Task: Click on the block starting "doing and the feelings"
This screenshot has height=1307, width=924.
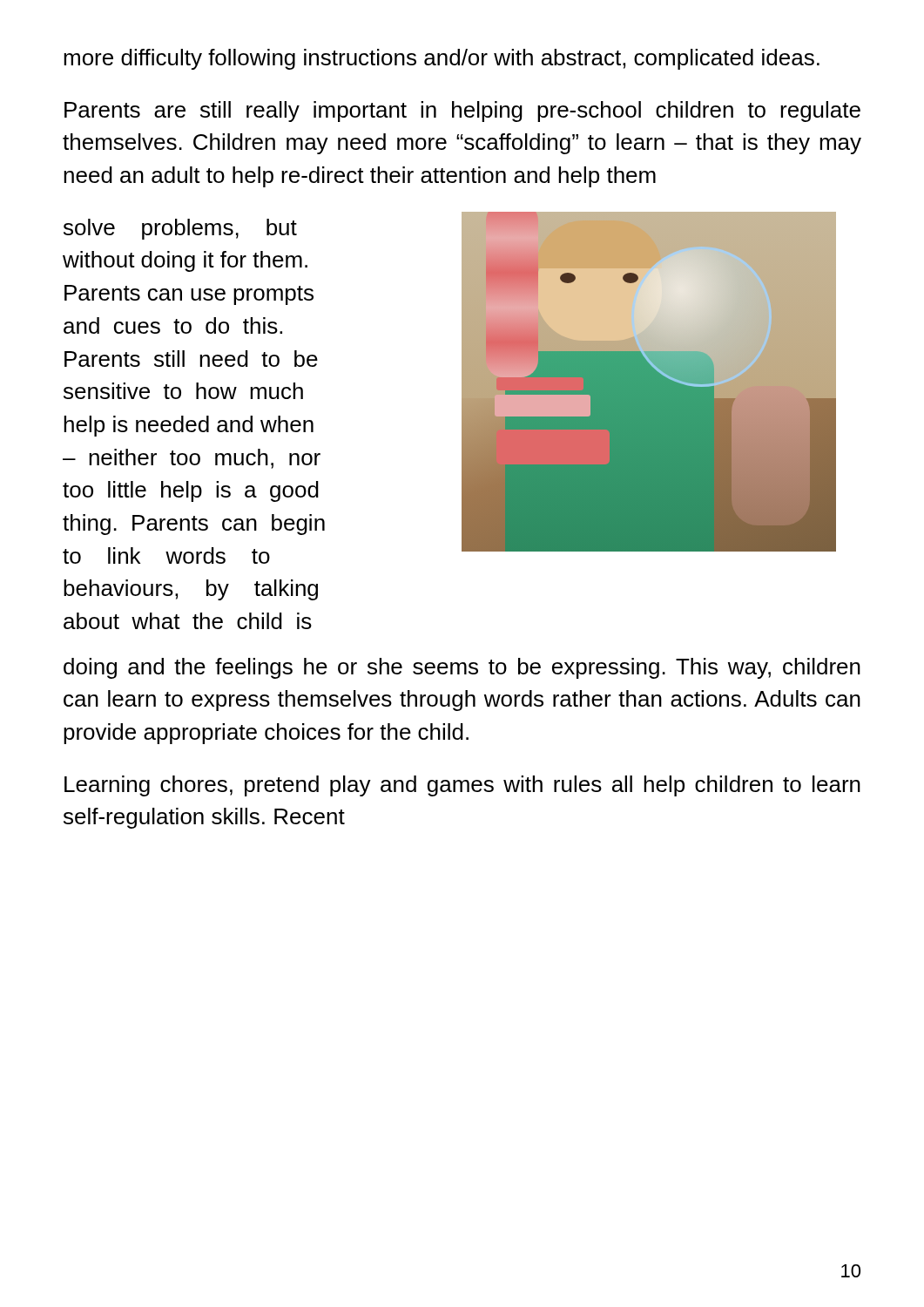Action: click(462, 699)
